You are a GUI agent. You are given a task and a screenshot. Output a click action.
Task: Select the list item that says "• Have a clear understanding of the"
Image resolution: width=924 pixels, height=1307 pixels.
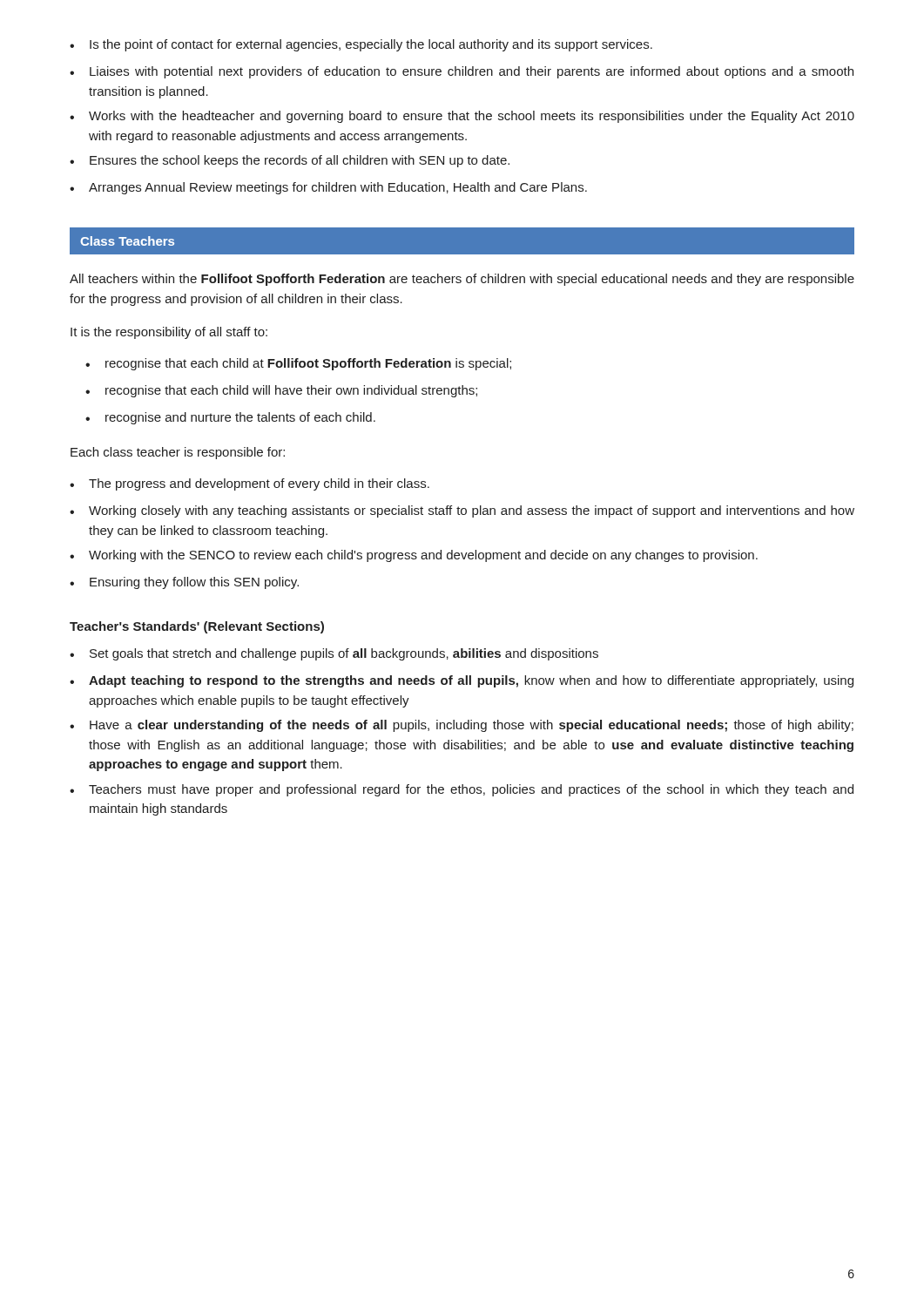(x=462, y=745)
